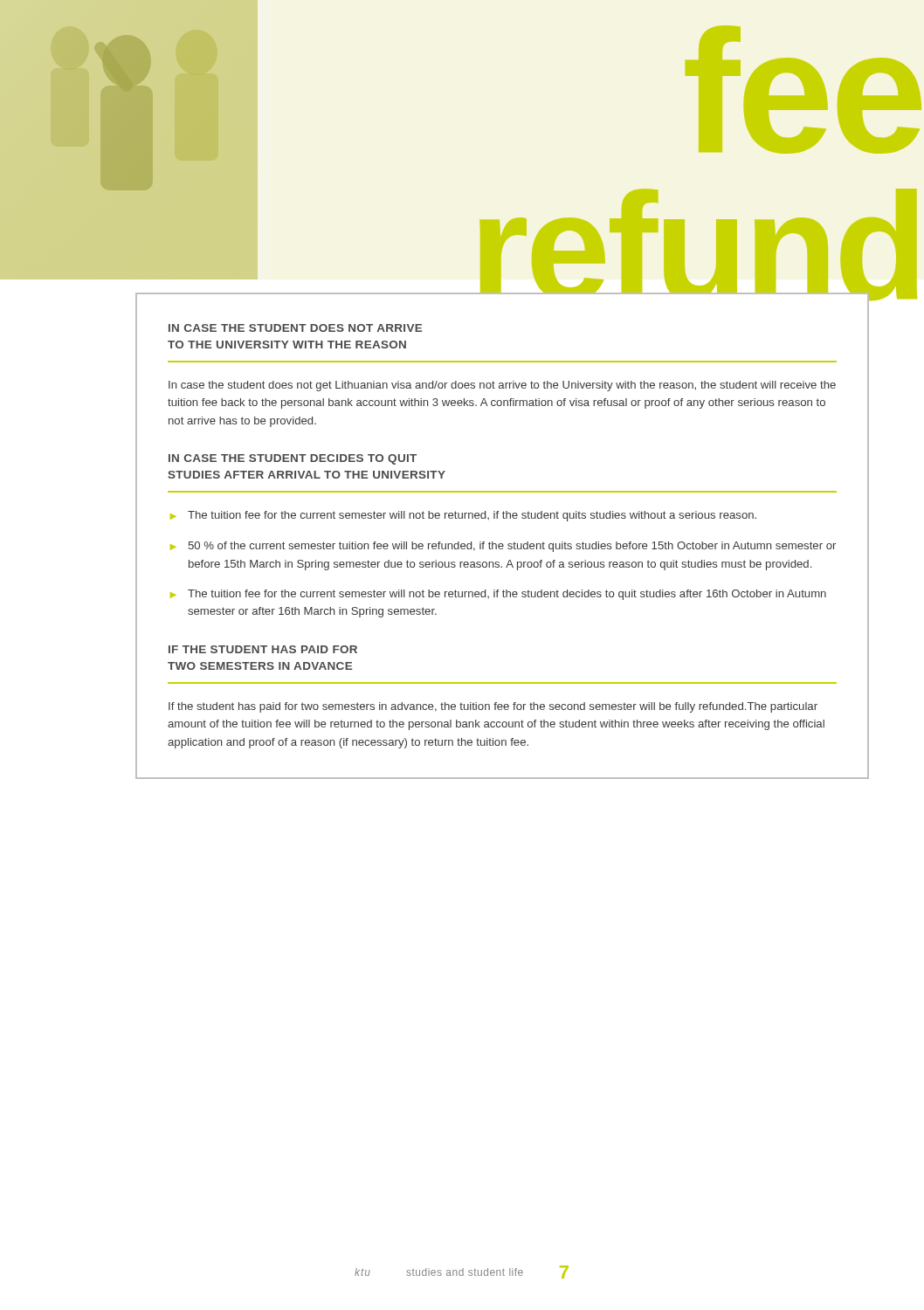Where is the passage that starts "In case the student does not"?
924x1310 pixels.
coord(502,403)
